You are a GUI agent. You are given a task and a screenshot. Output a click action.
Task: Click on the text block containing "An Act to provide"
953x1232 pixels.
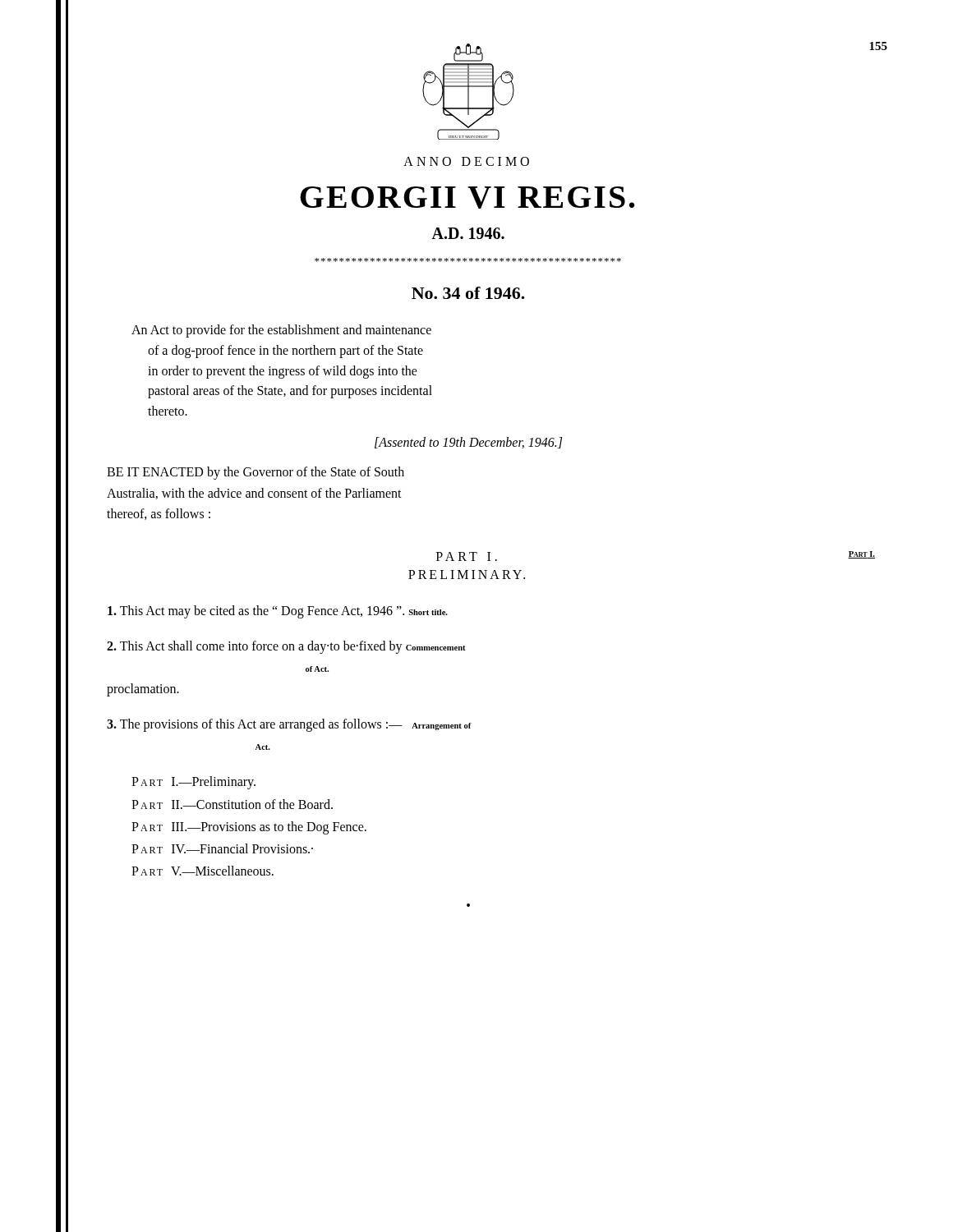(282, 371)
